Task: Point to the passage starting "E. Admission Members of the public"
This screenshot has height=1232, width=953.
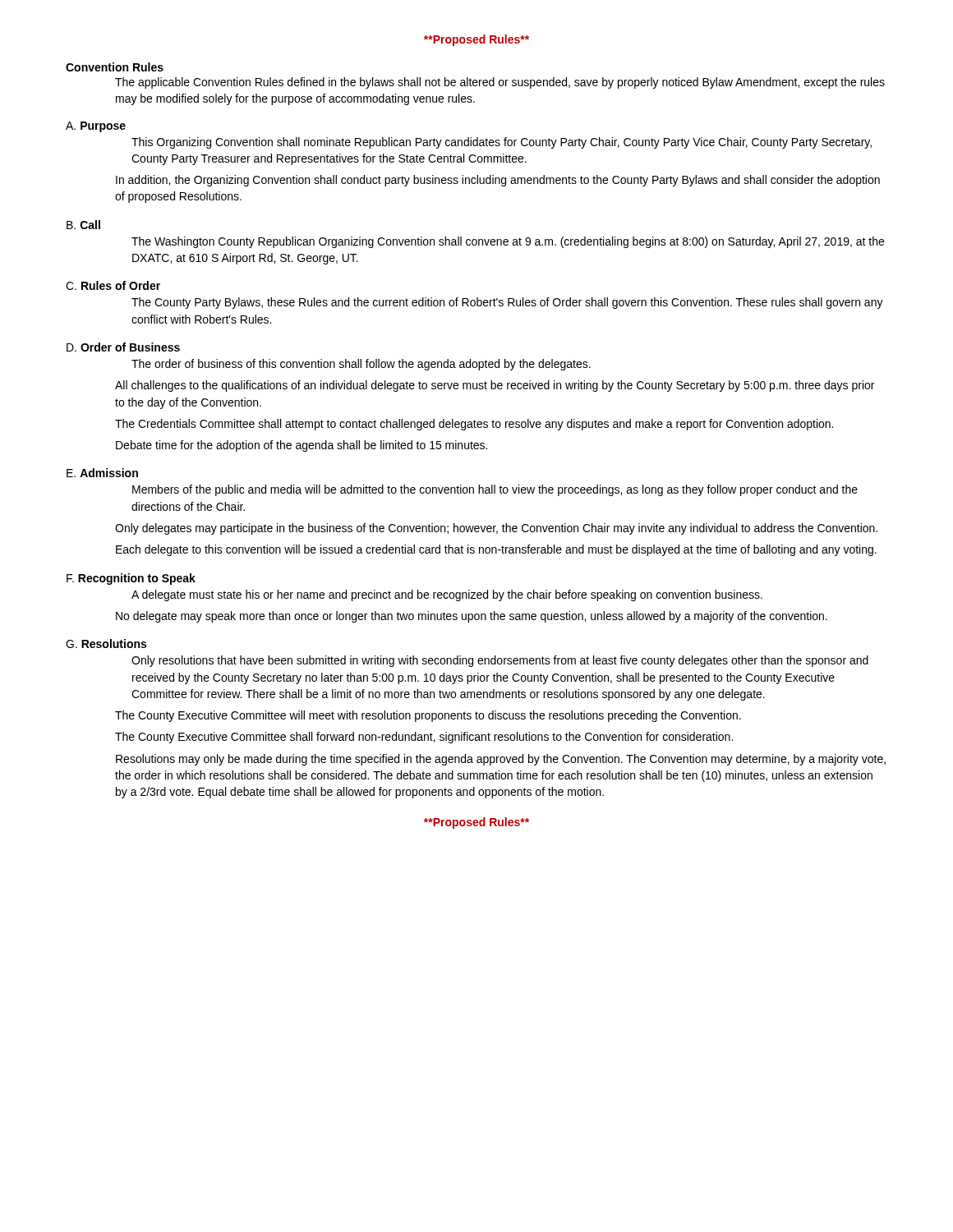Action: [x=102, y=473]
